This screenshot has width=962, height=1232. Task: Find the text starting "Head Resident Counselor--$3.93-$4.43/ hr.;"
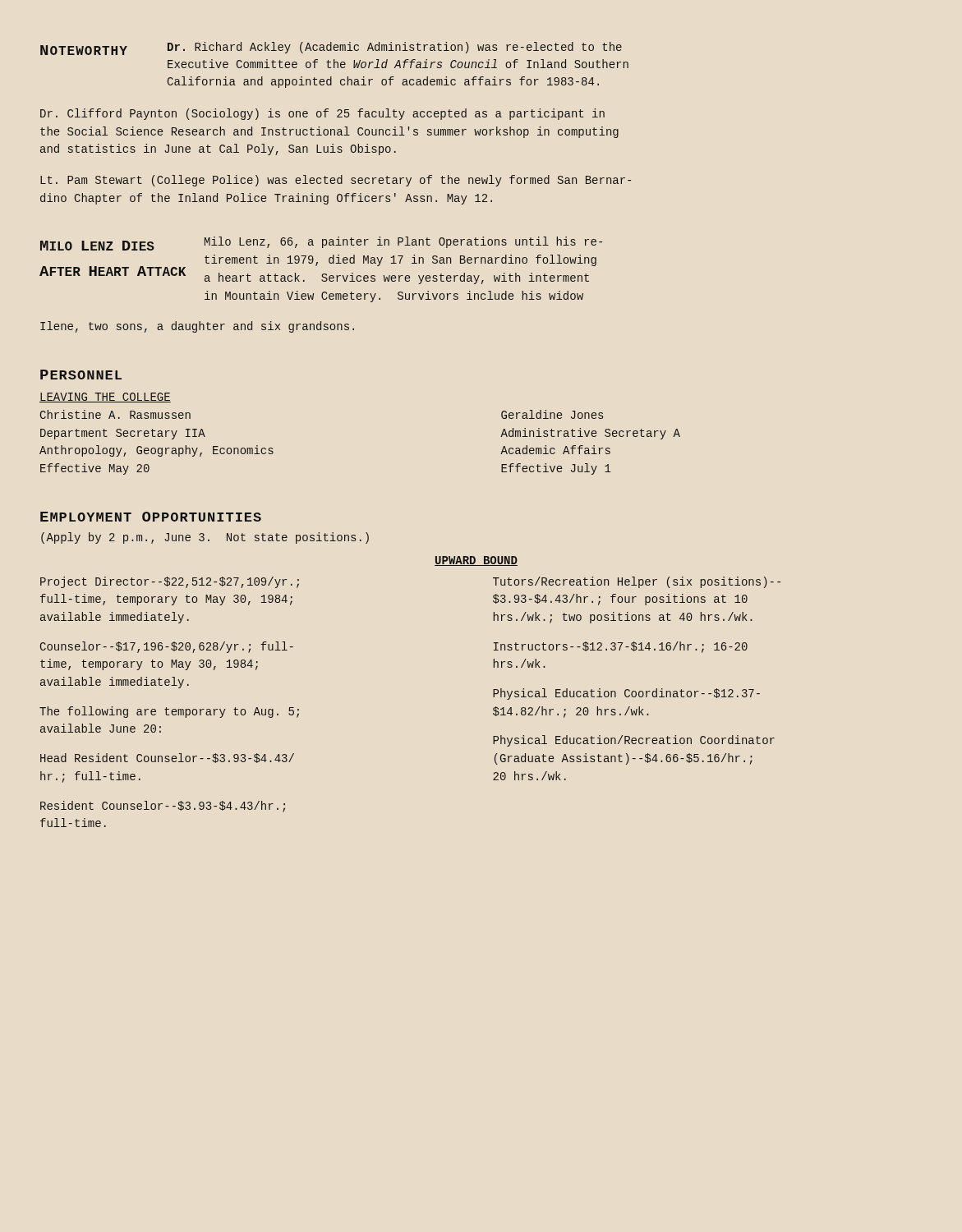pos(167,768)
